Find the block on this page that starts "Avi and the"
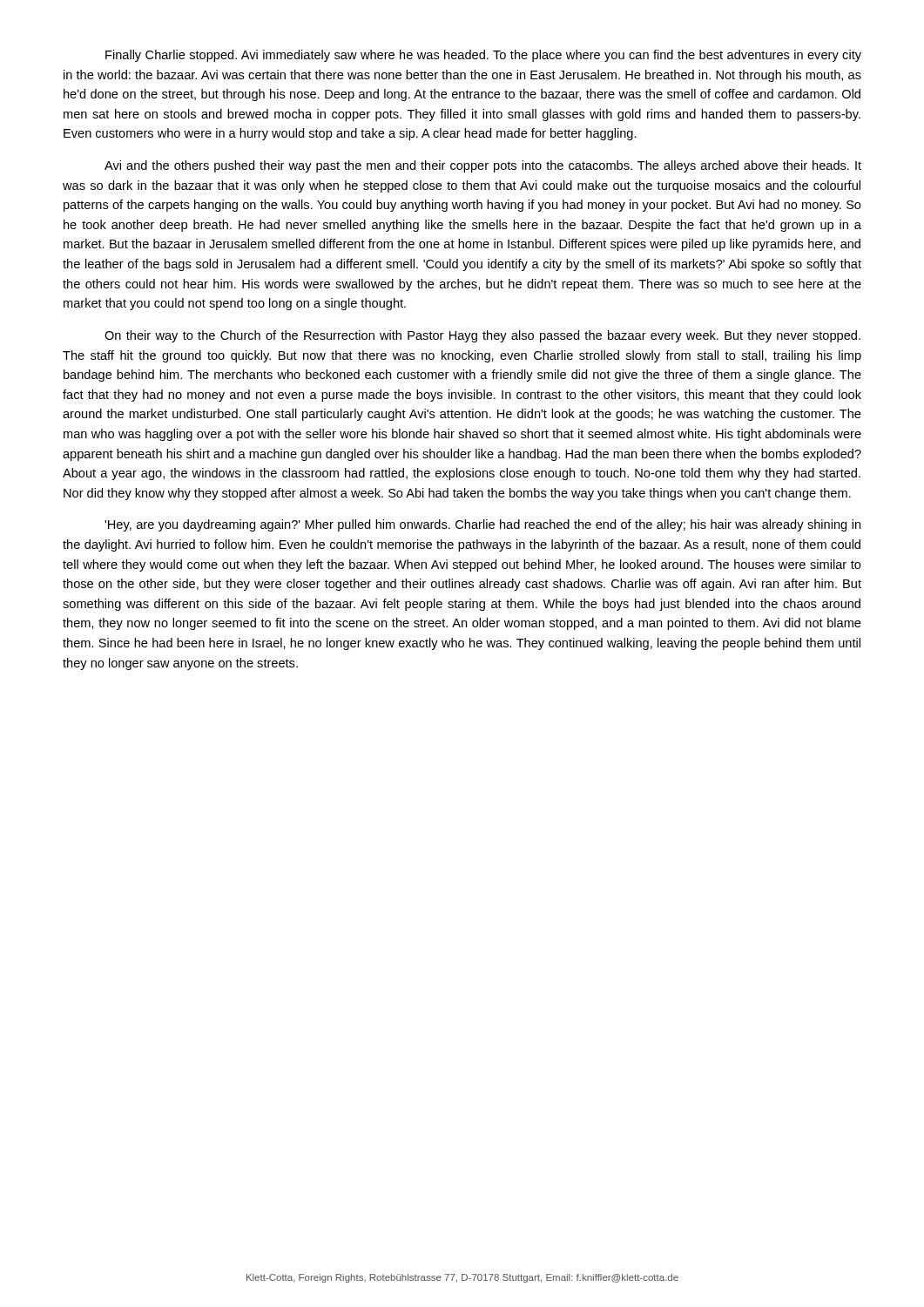924x1307 pixels. coord(462,235)
